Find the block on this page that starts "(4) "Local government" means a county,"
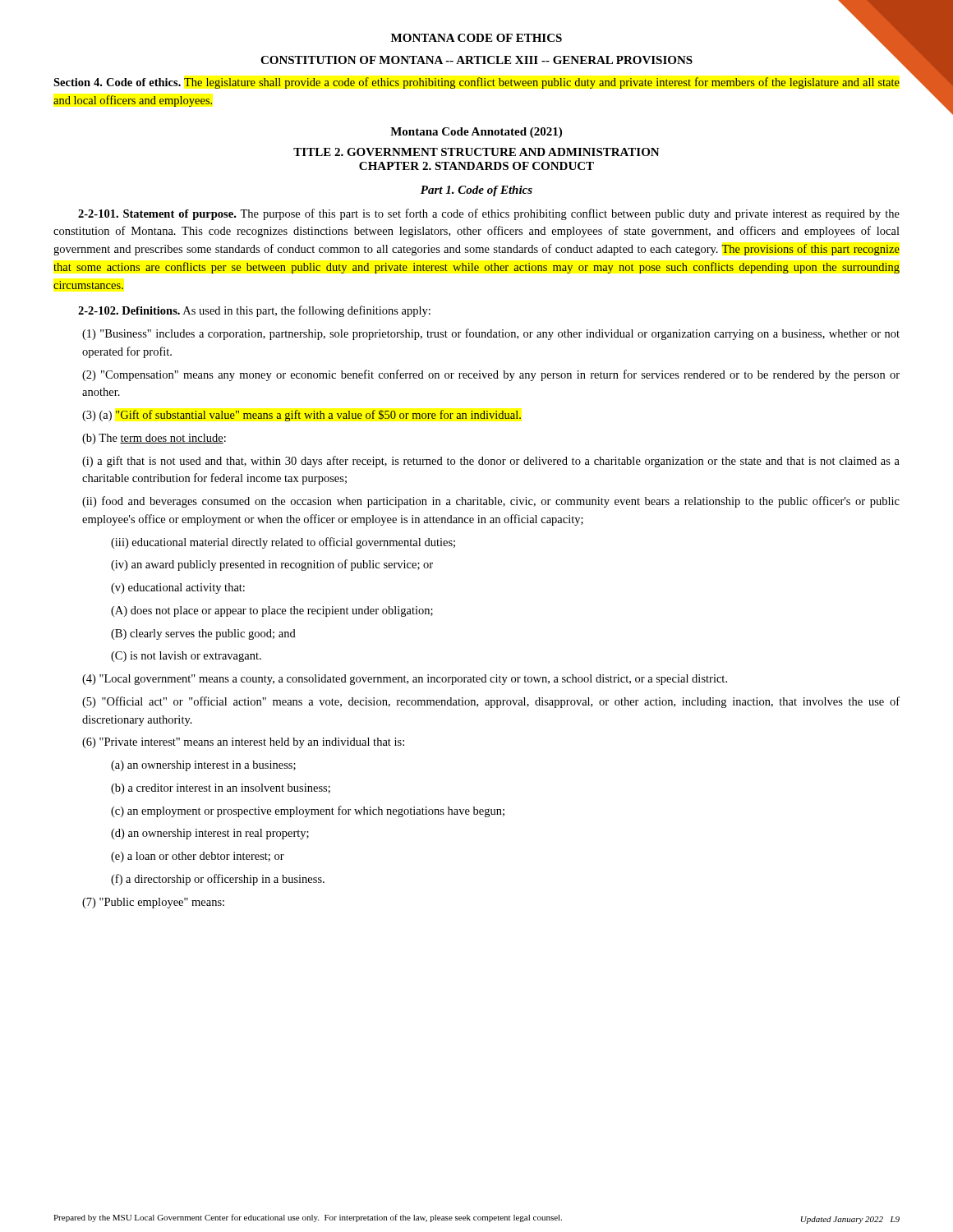This screenshot has width=953, height=1232. click(x=405, y=678)
